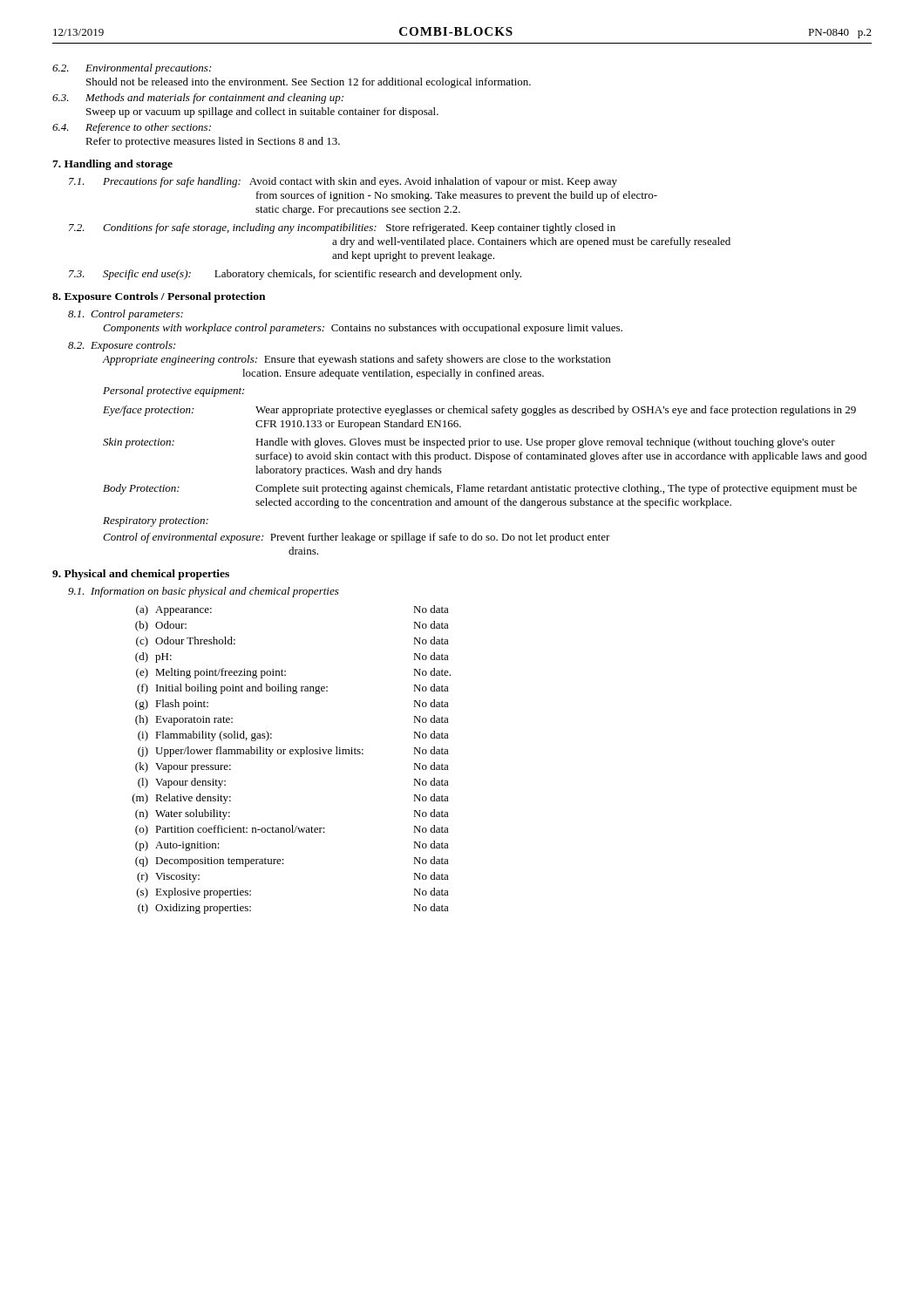Locate the block of text that opens with "7.1. Precautions for safe handling: Avoid"

[470, 195]
